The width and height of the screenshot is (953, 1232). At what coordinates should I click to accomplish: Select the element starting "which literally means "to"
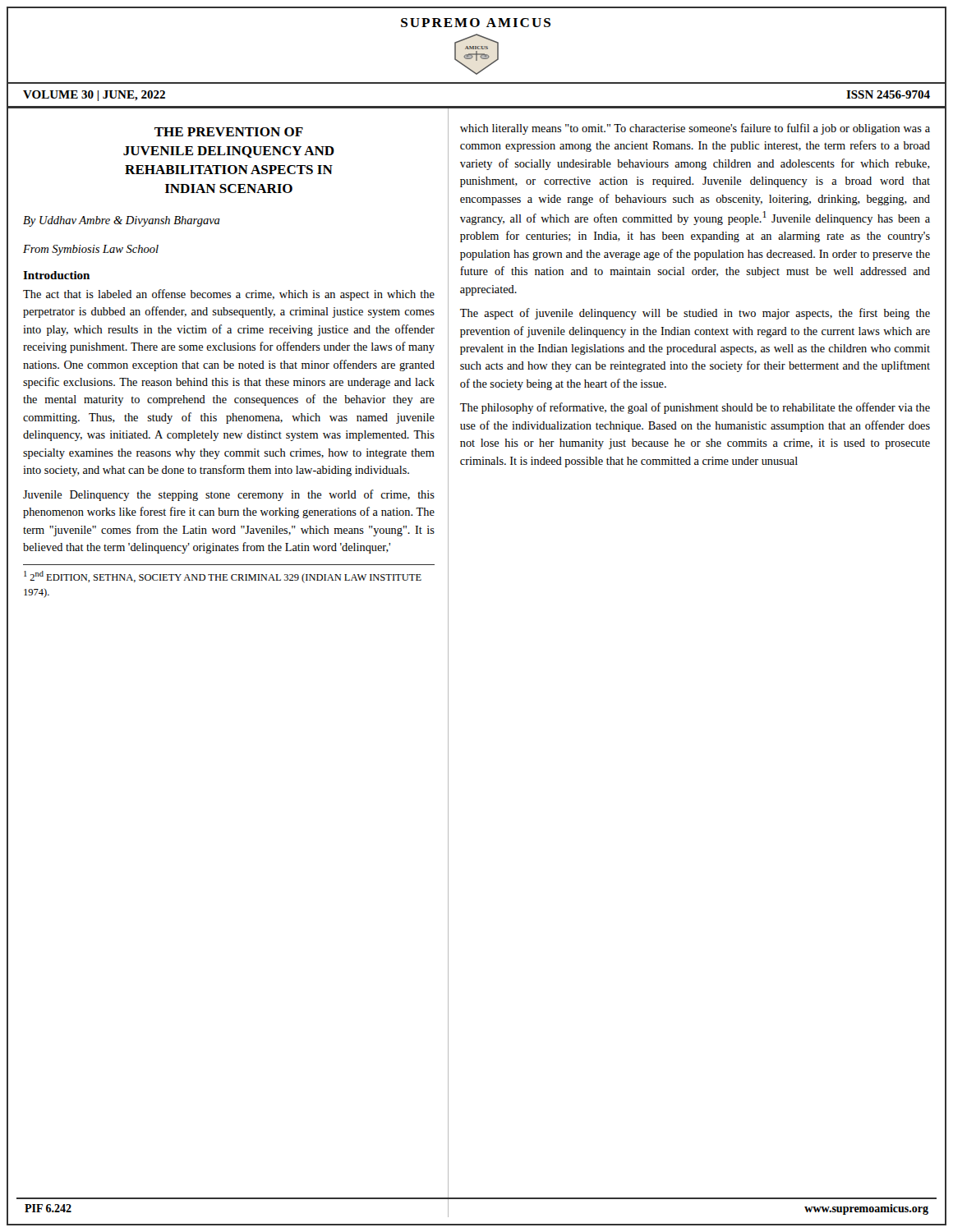point(695,209)
